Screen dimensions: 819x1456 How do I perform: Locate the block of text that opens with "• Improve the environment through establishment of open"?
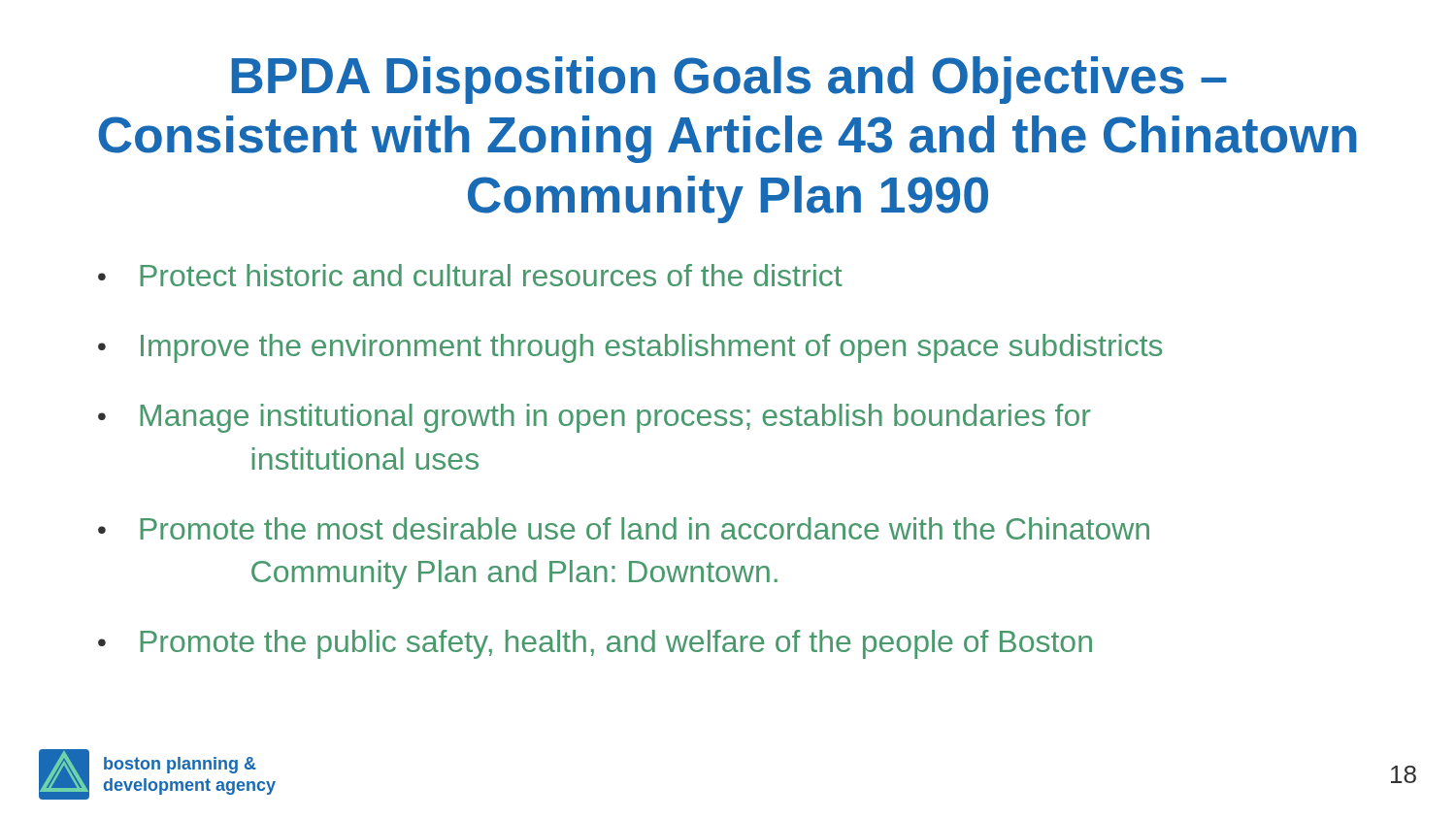[x=630, y=346]
